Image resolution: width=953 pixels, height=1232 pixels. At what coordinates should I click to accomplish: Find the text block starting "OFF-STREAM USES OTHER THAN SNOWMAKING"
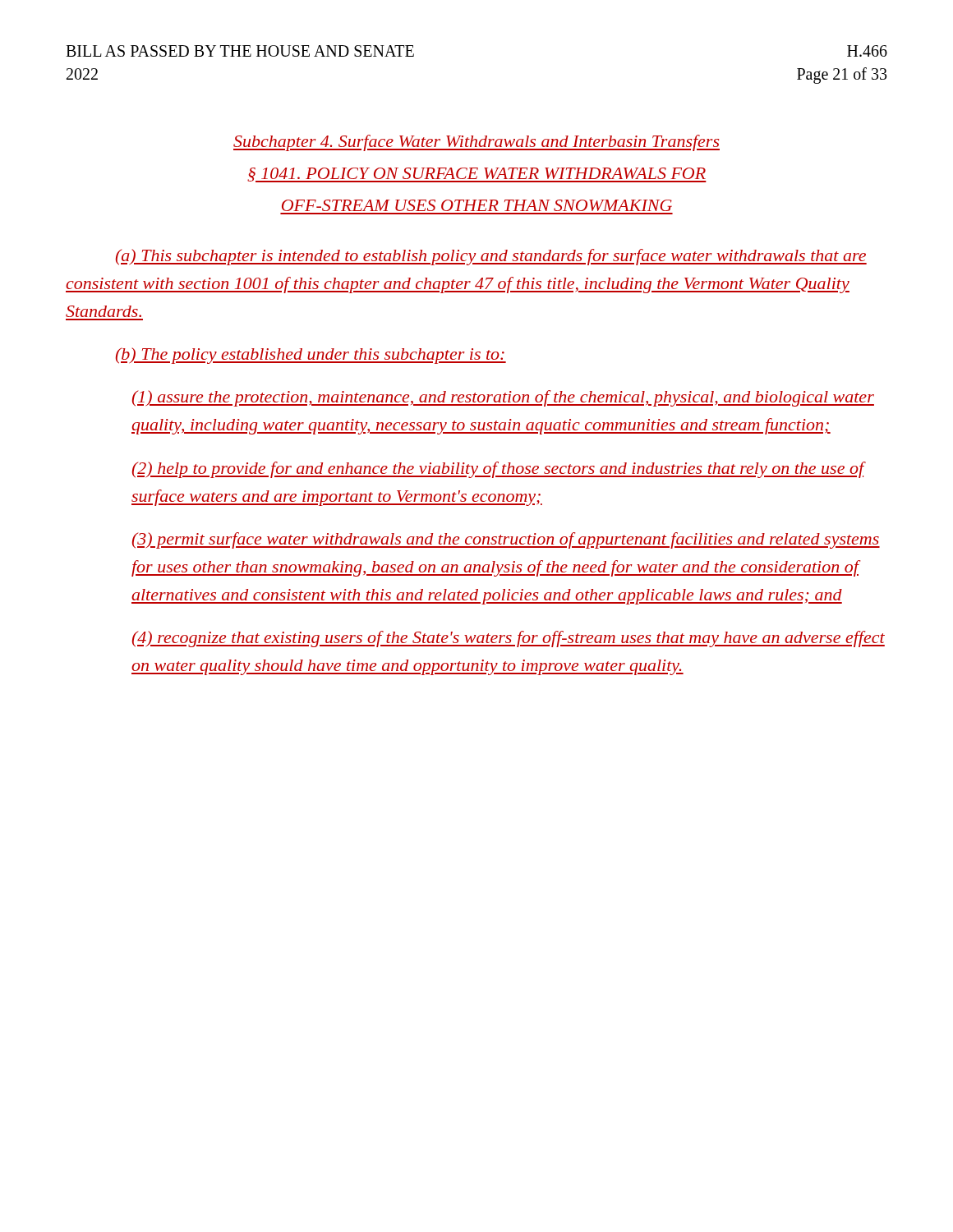click(476, 205)
